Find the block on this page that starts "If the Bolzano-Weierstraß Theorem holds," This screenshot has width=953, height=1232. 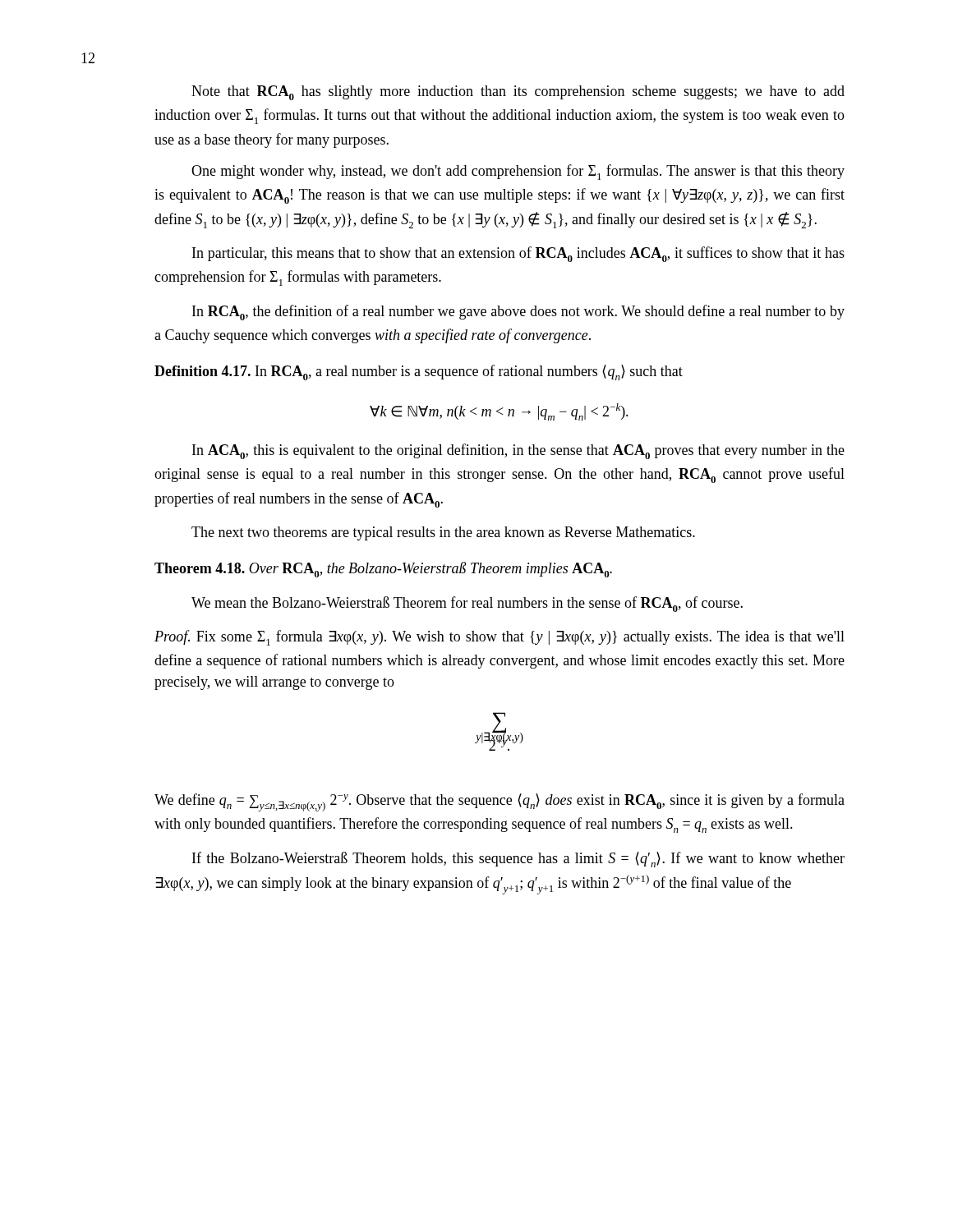(x=500, y=872)
